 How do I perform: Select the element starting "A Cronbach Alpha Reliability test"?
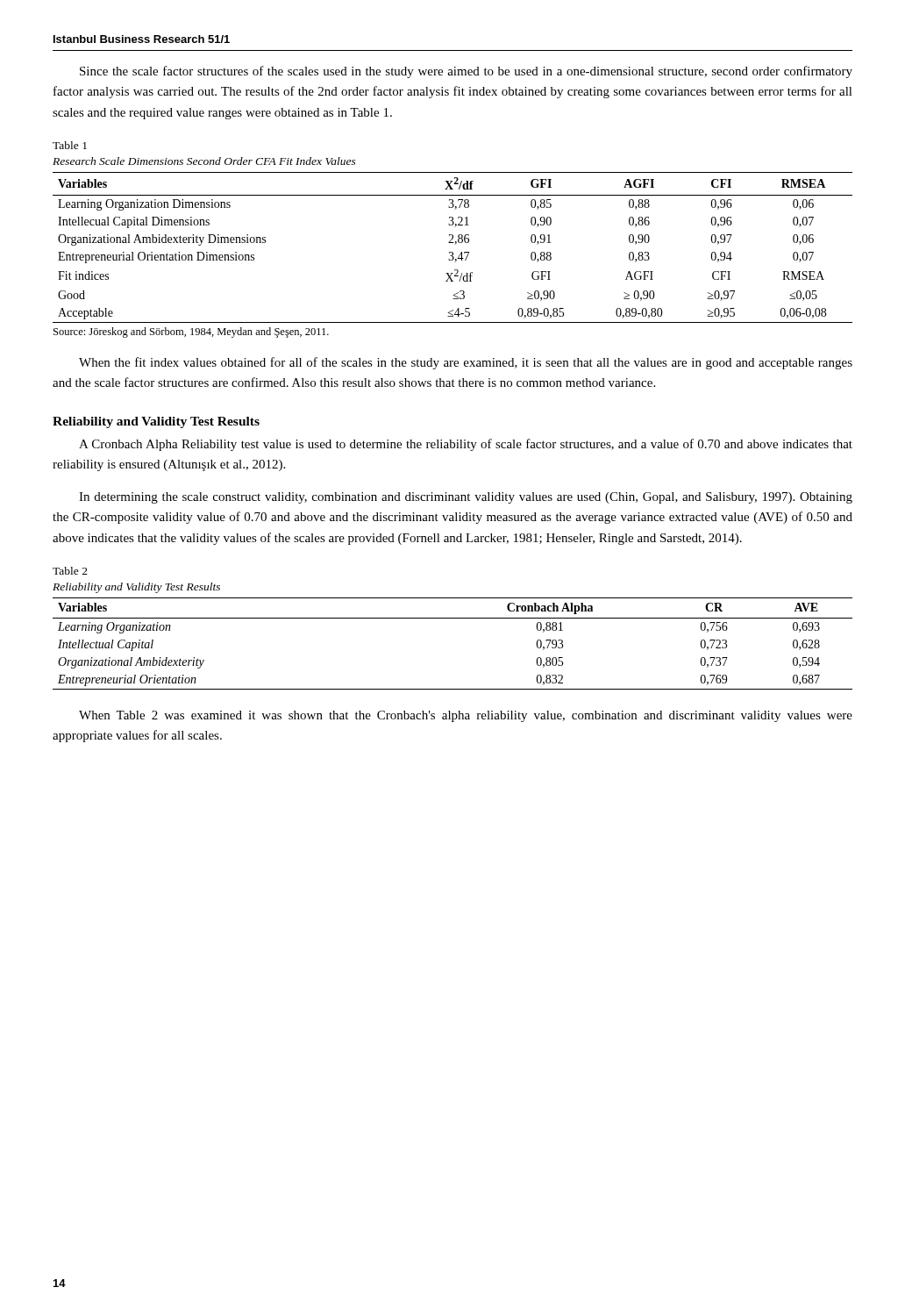point(452,454)
